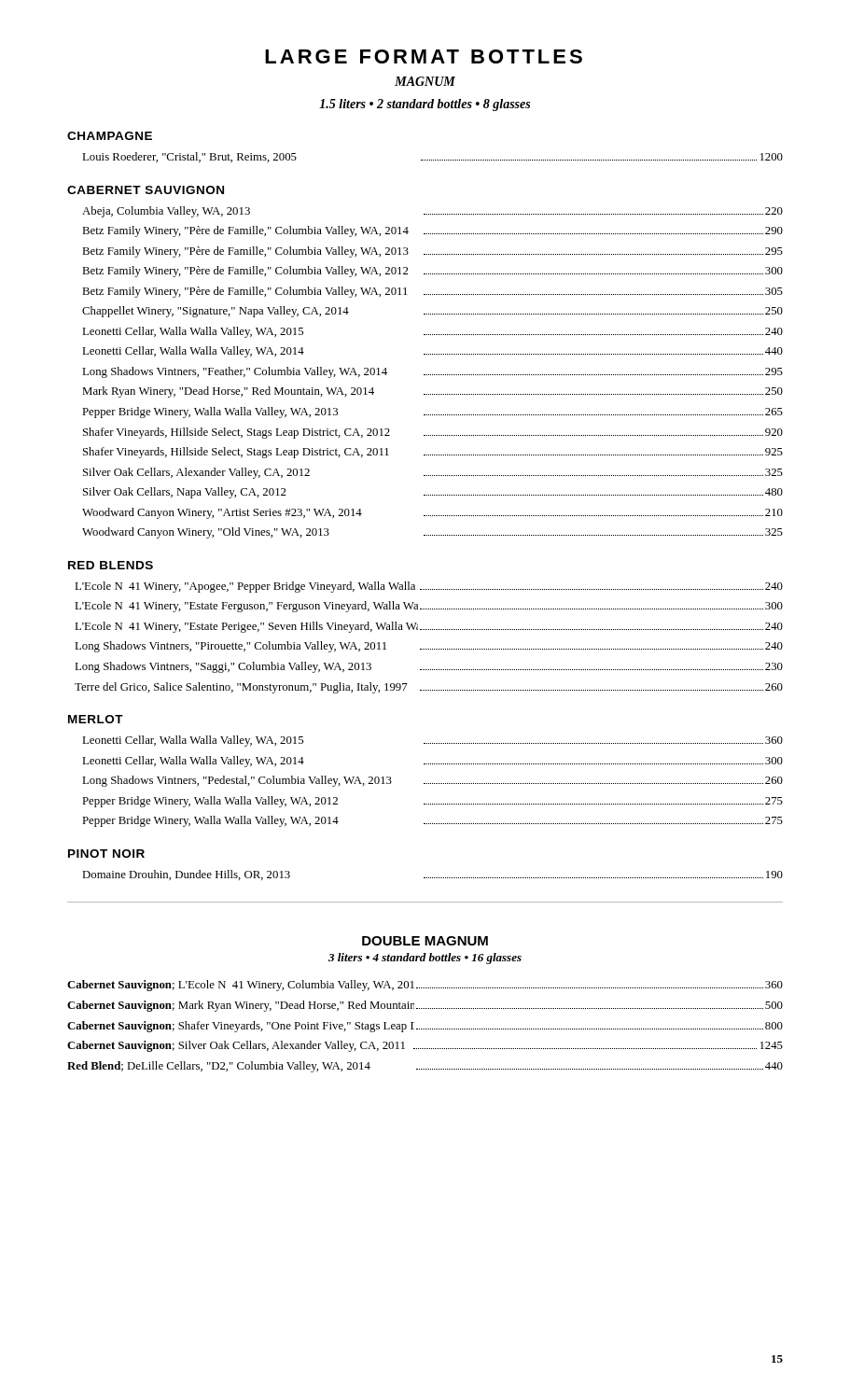Viewport: 850px width, 1400px height.
Task: Point to "Leonetti Cellar, Walla Walla Valley, WA, 2014 300"
Action: [x=432, y=761]
